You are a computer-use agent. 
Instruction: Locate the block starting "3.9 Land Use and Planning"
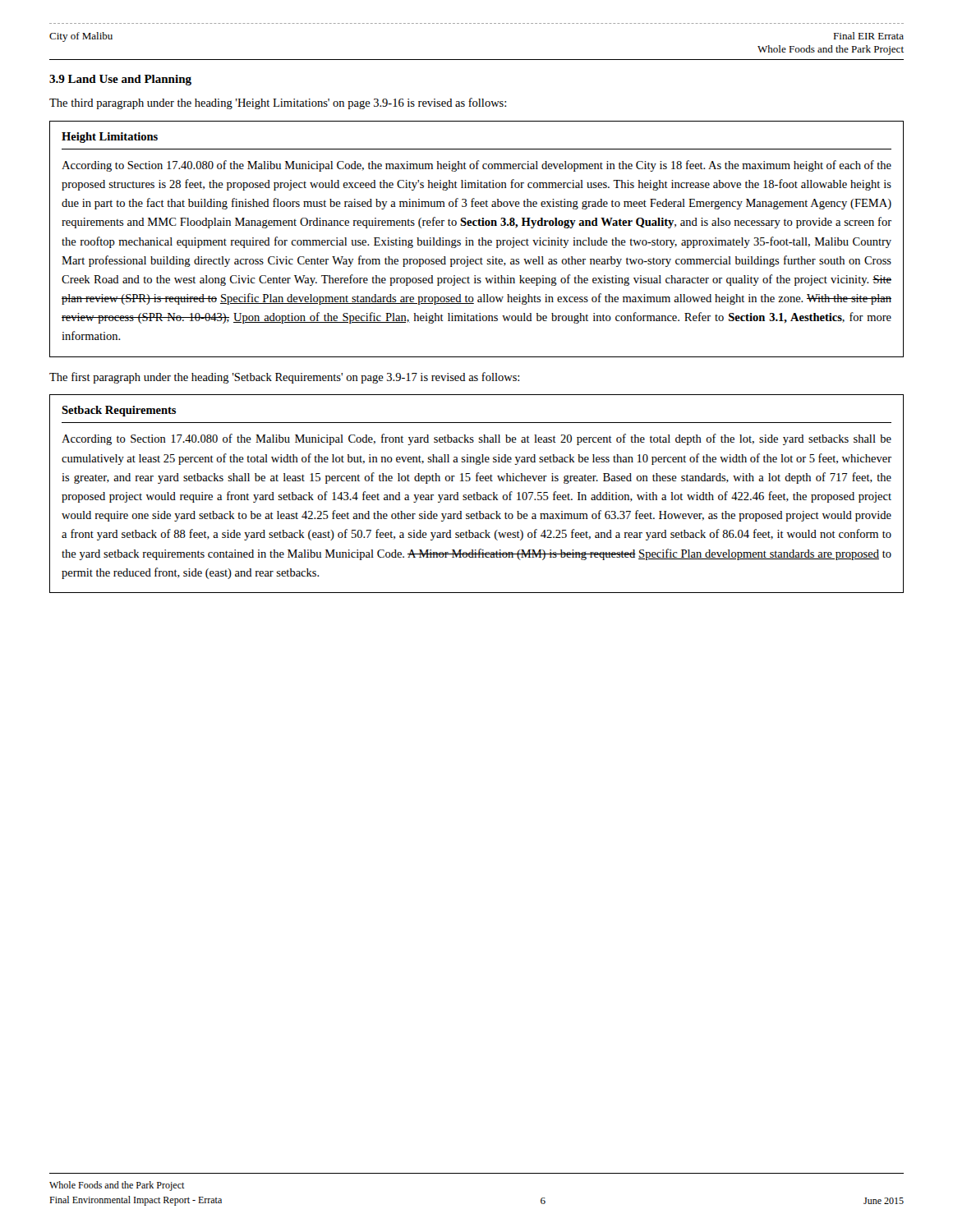[120, 79]
